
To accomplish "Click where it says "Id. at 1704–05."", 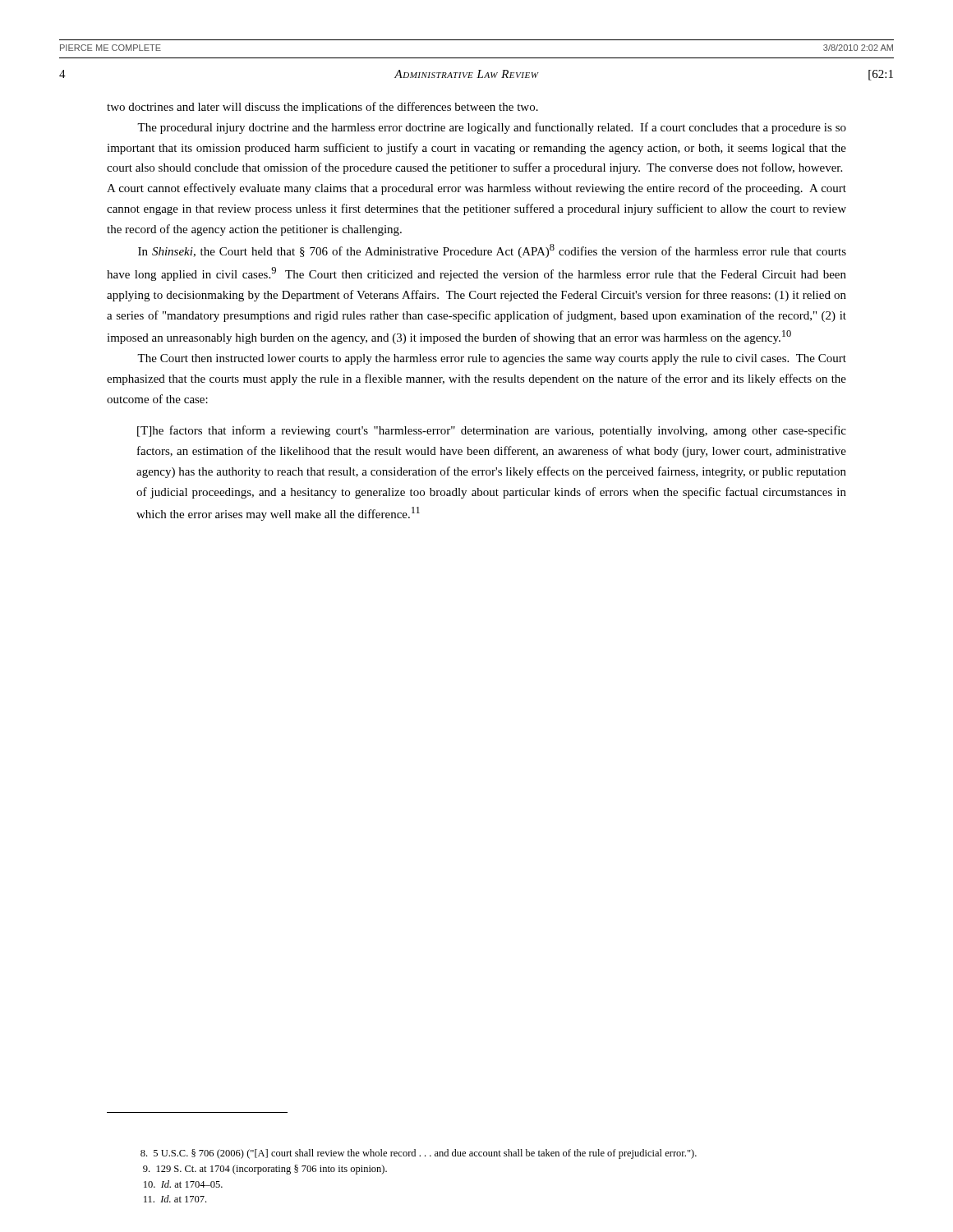I will click(183, 1184).
